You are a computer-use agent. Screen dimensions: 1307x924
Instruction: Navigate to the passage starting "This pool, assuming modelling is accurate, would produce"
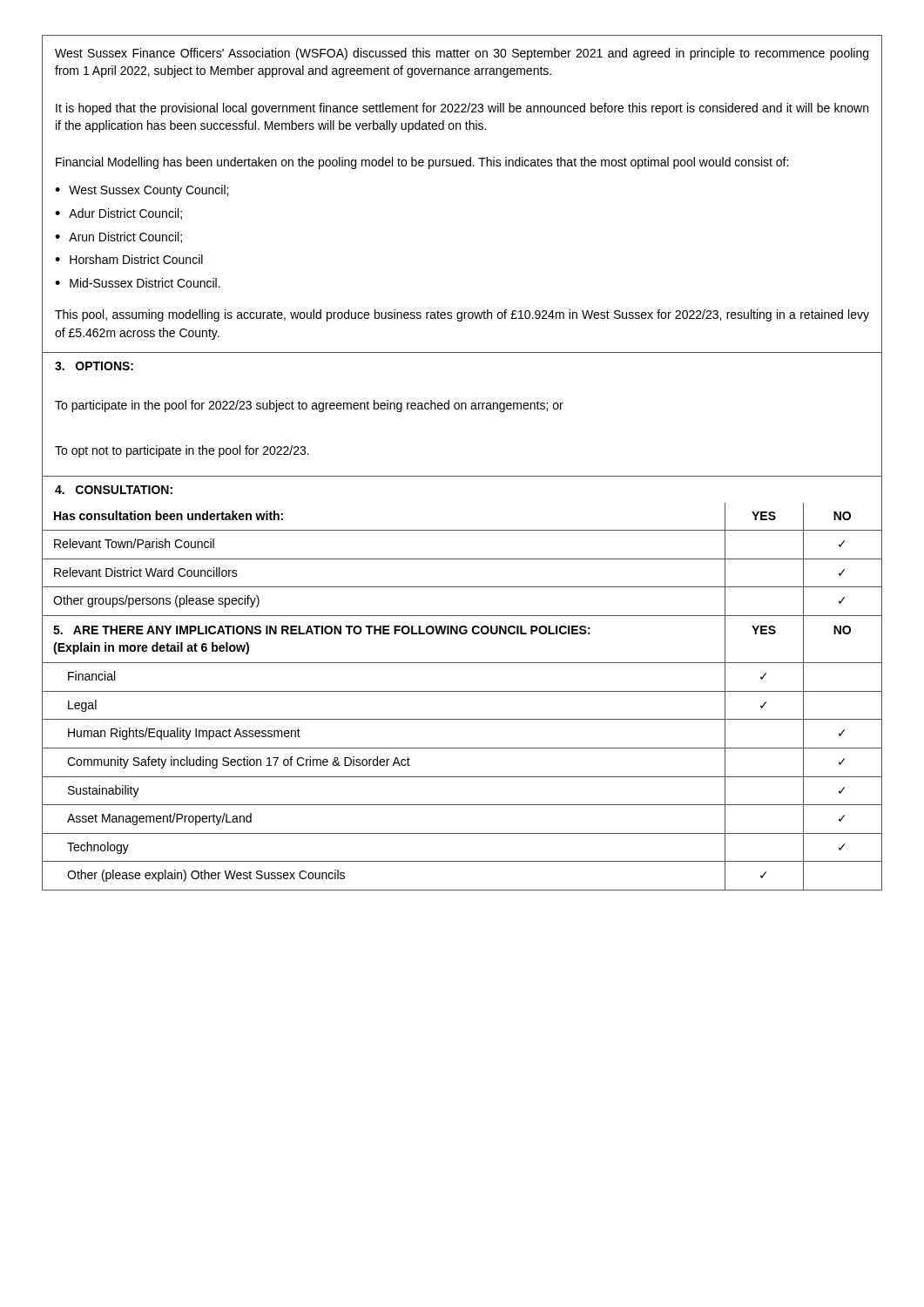462,324
